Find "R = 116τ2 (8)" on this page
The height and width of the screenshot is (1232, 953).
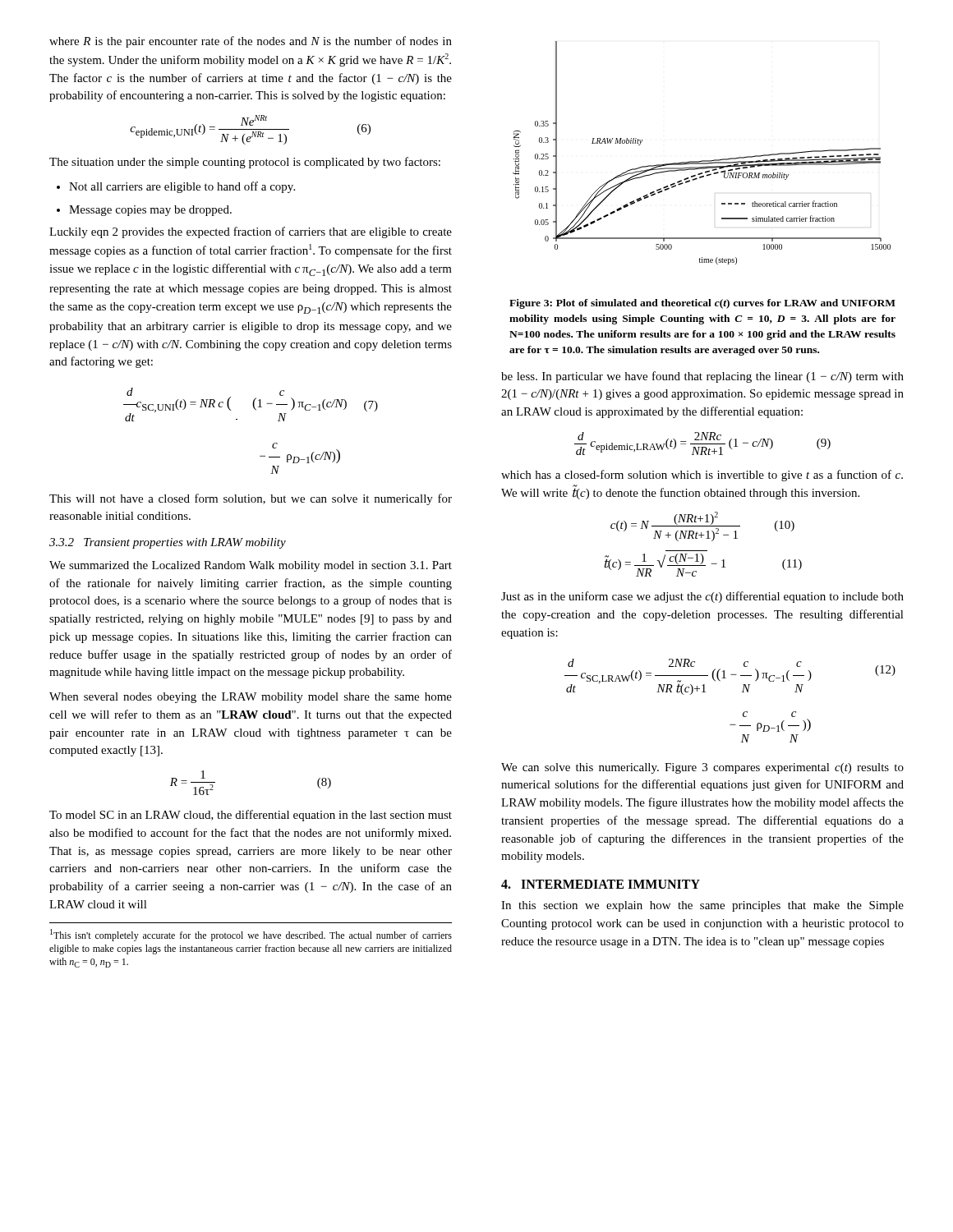203,782
